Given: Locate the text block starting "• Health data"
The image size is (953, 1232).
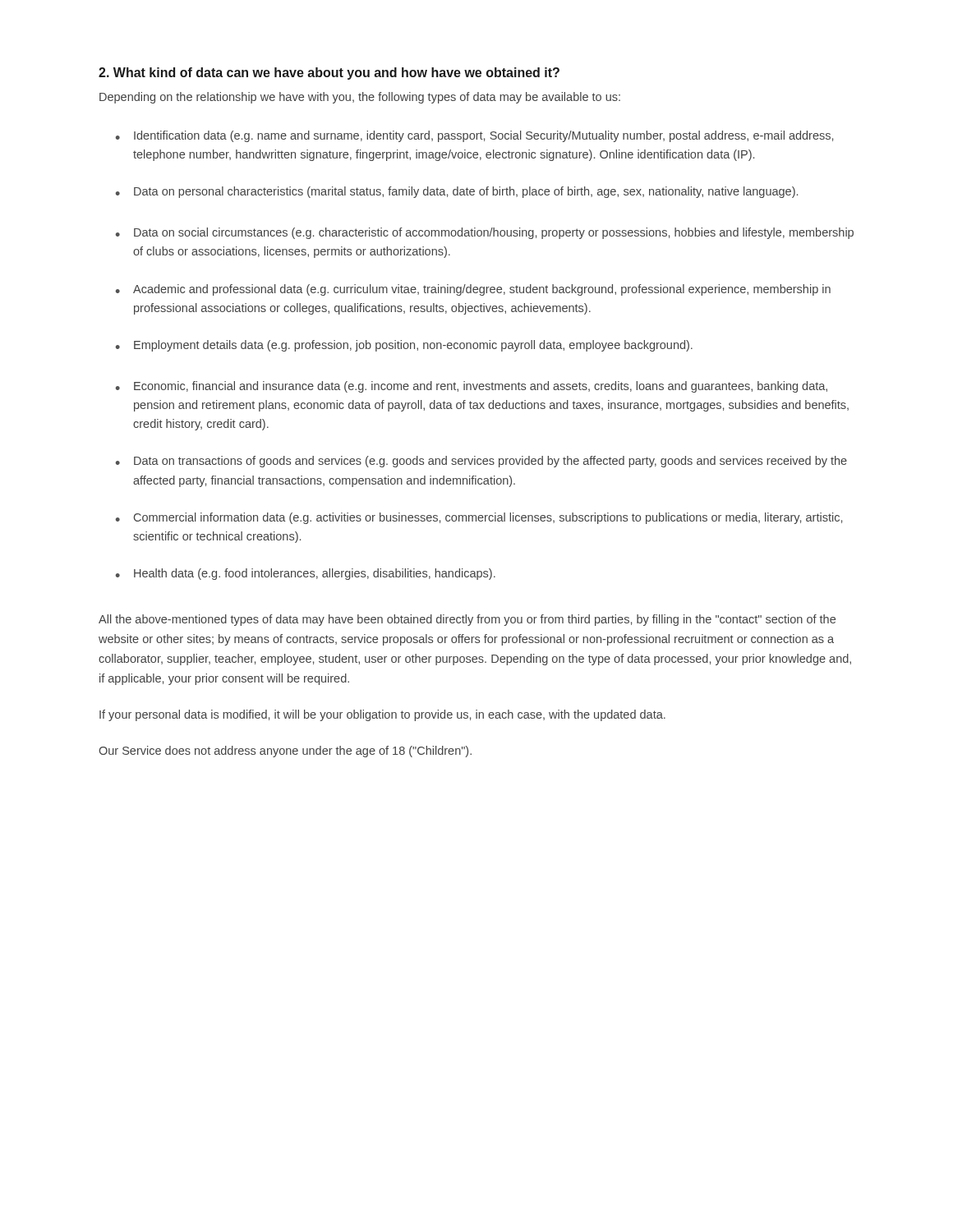Looking at the screenshot, I should click(305, 576).
